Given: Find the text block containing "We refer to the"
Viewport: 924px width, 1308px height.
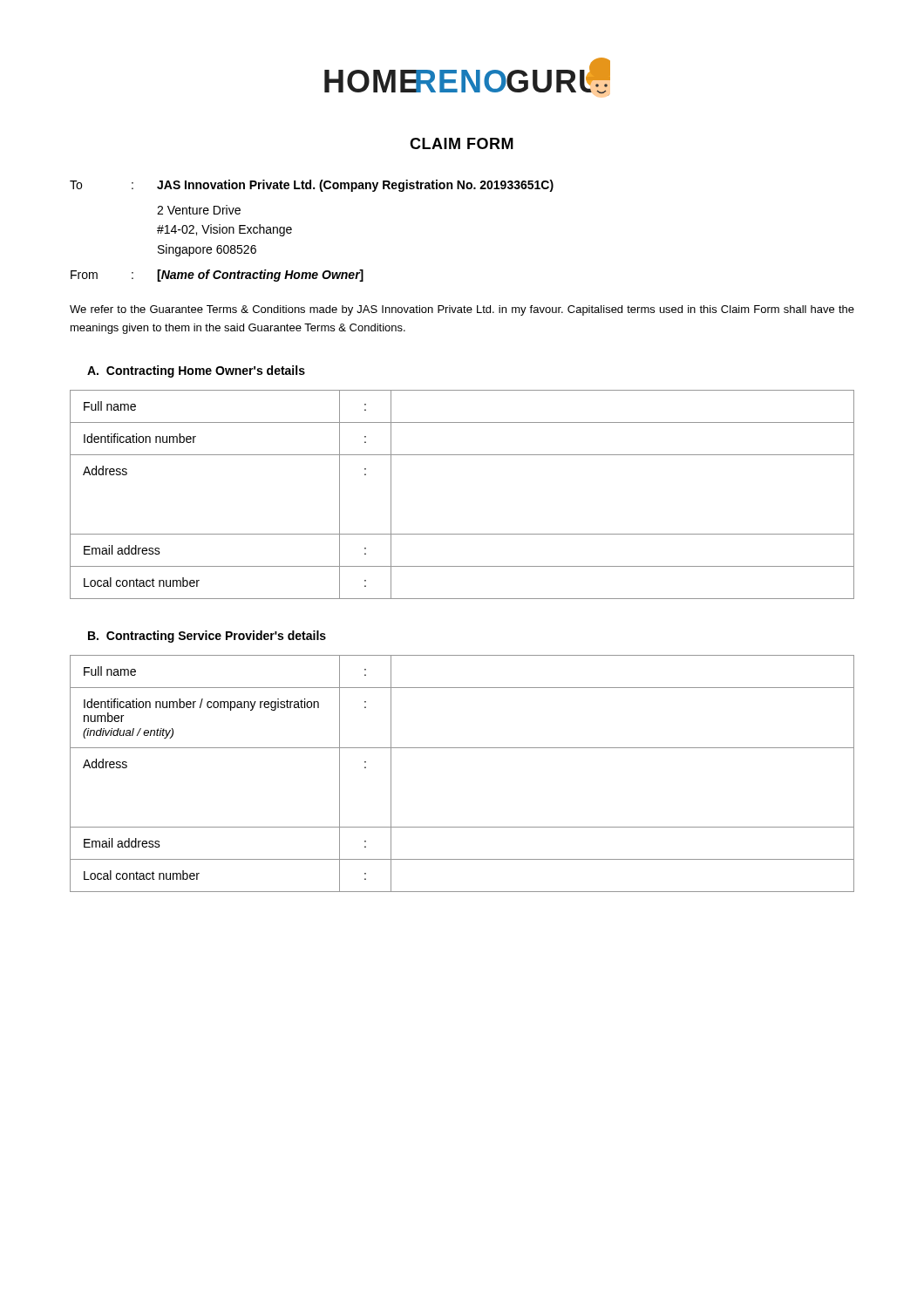Looking at the screenshot, I should [462, 318].
